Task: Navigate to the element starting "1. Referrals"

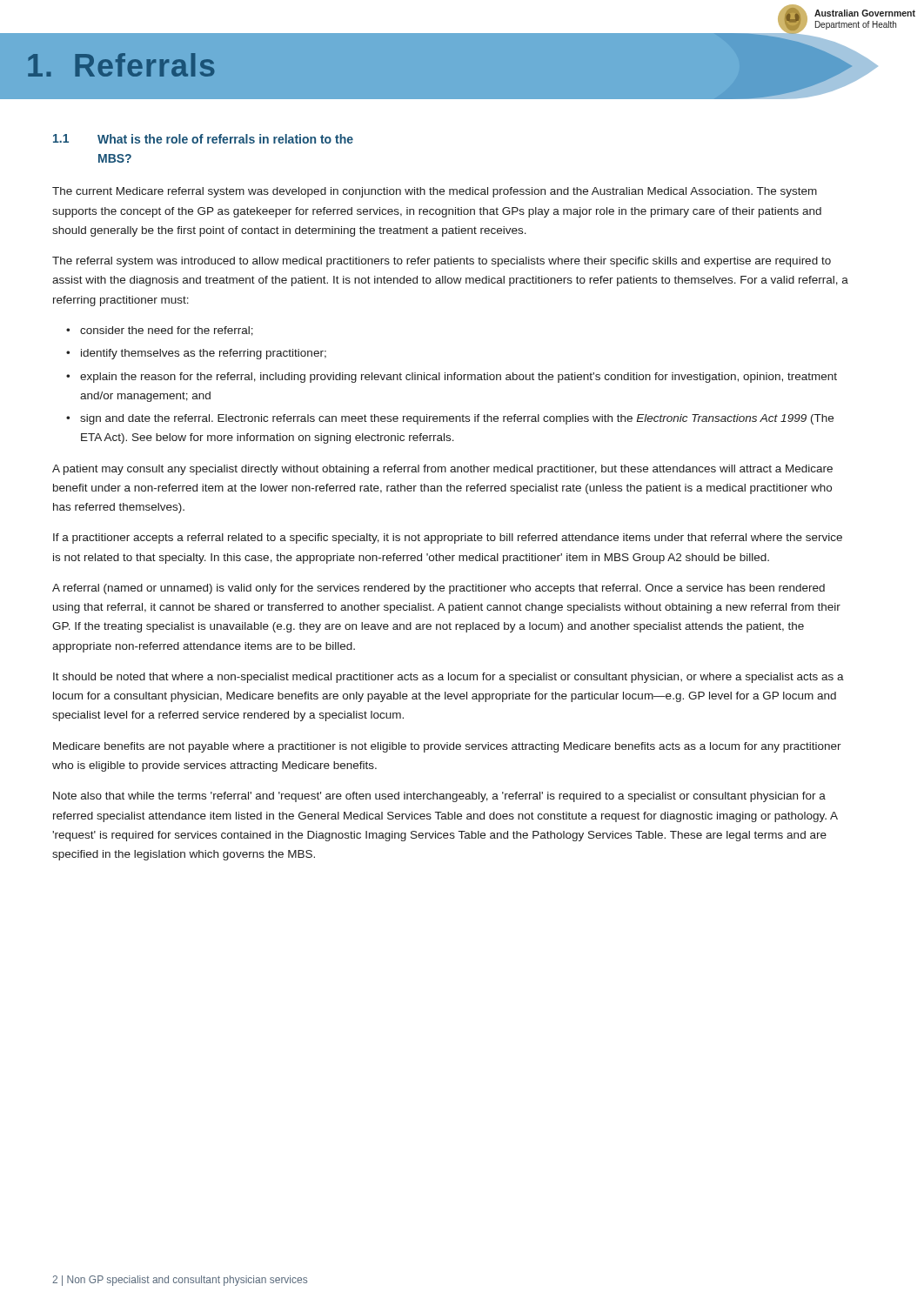Action: click(x=121, y=66)
